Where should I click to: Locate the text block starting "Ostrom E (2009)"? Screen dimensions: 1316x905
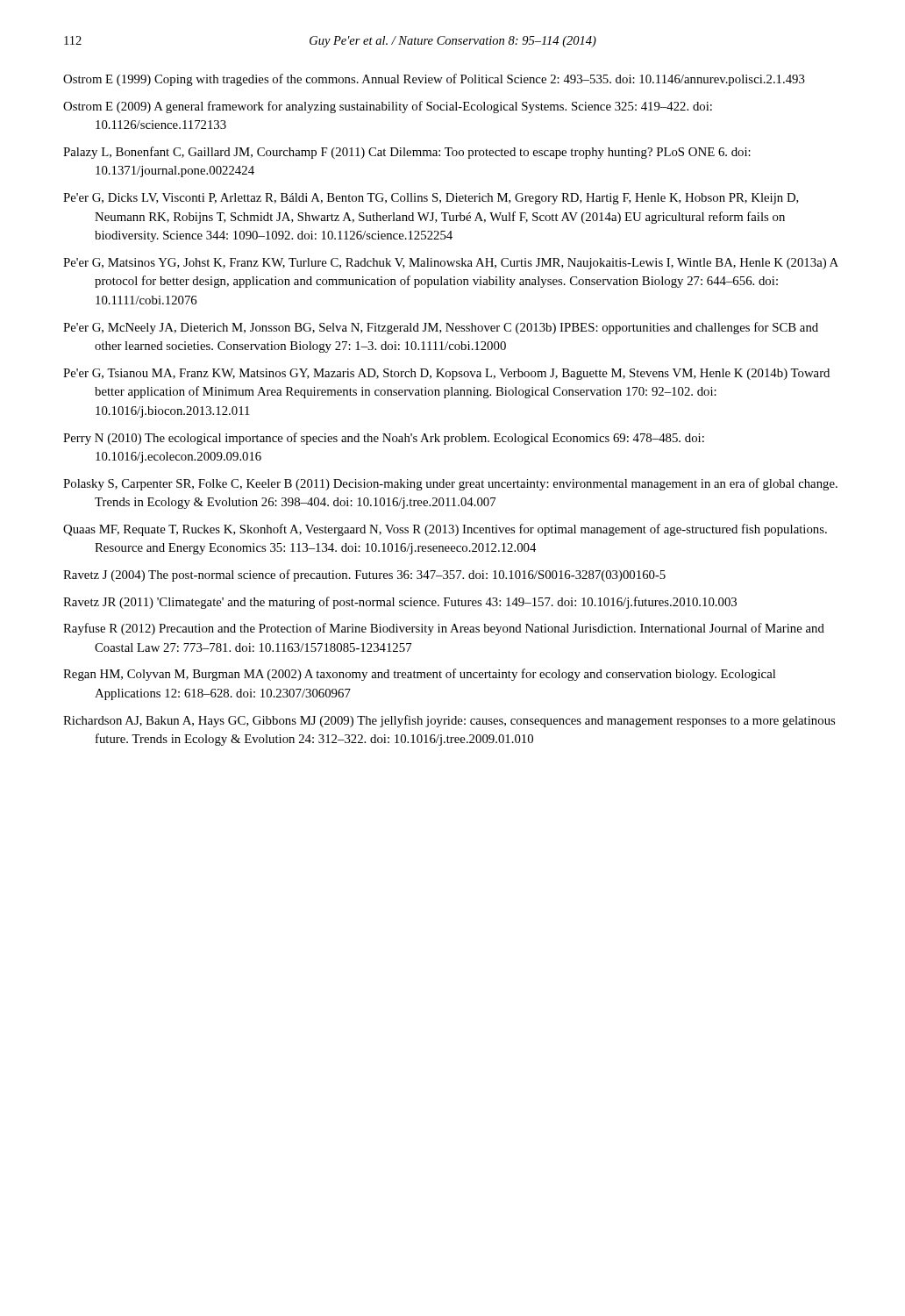[388, 115]
